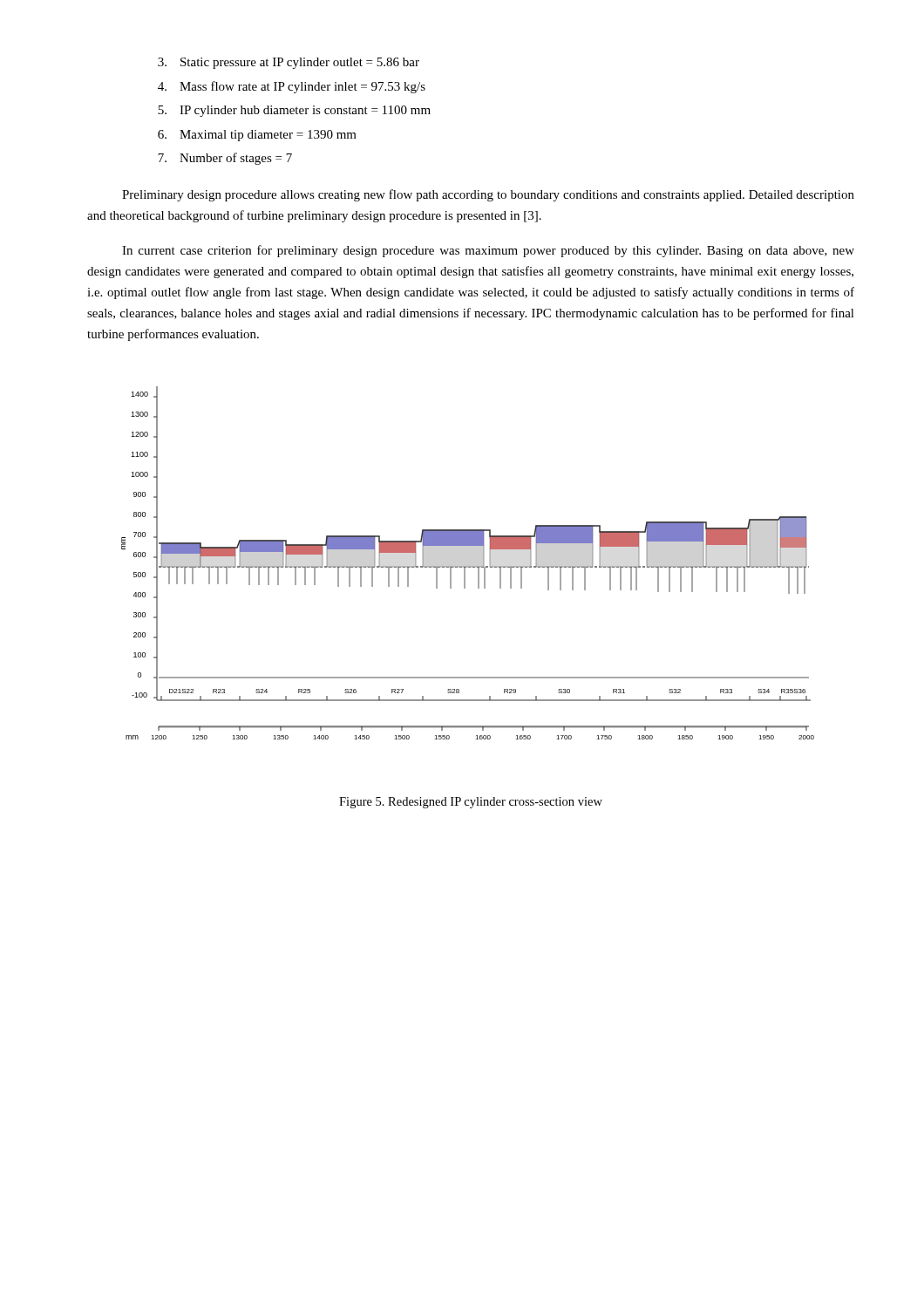Navigate to the element starting "7. Number of stages = 7"

[216, 158]
